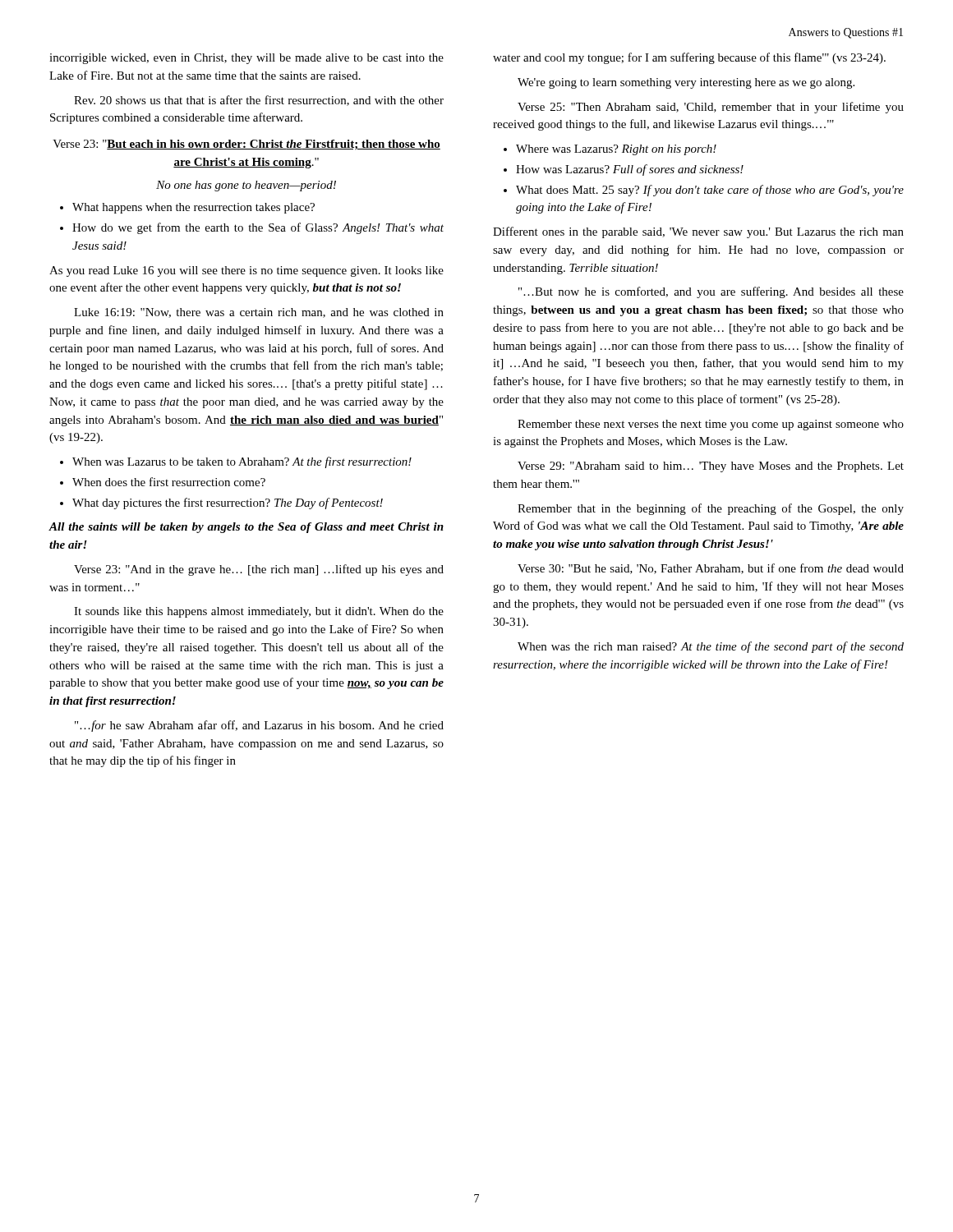953x1232 pixels.
Task: Click the passage that begins "Verse 25: "Then Abraham said, 'Child, remember"
Action: pos(698,116)
